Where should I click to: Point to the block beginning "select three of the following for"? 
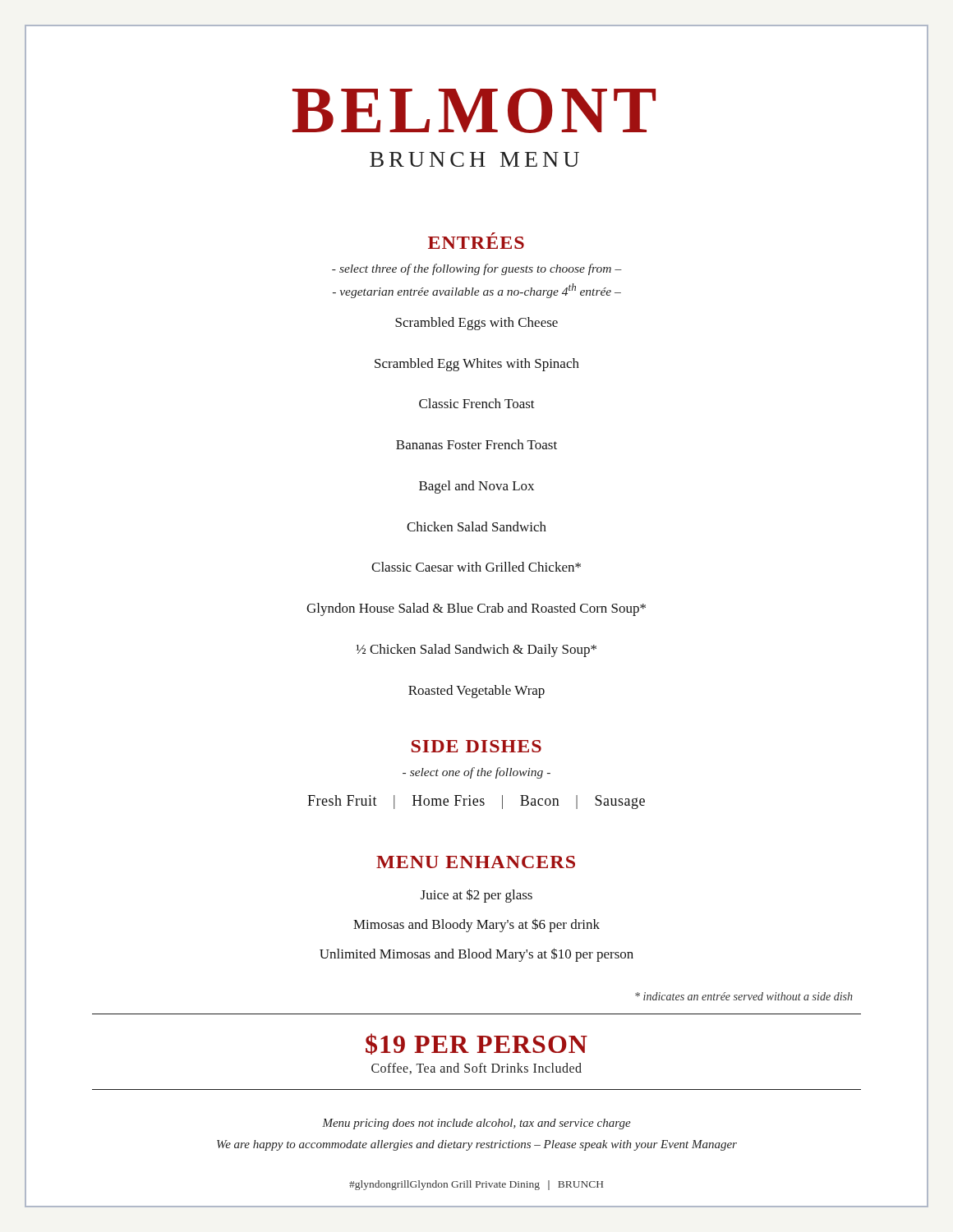(x=476, y=280)
